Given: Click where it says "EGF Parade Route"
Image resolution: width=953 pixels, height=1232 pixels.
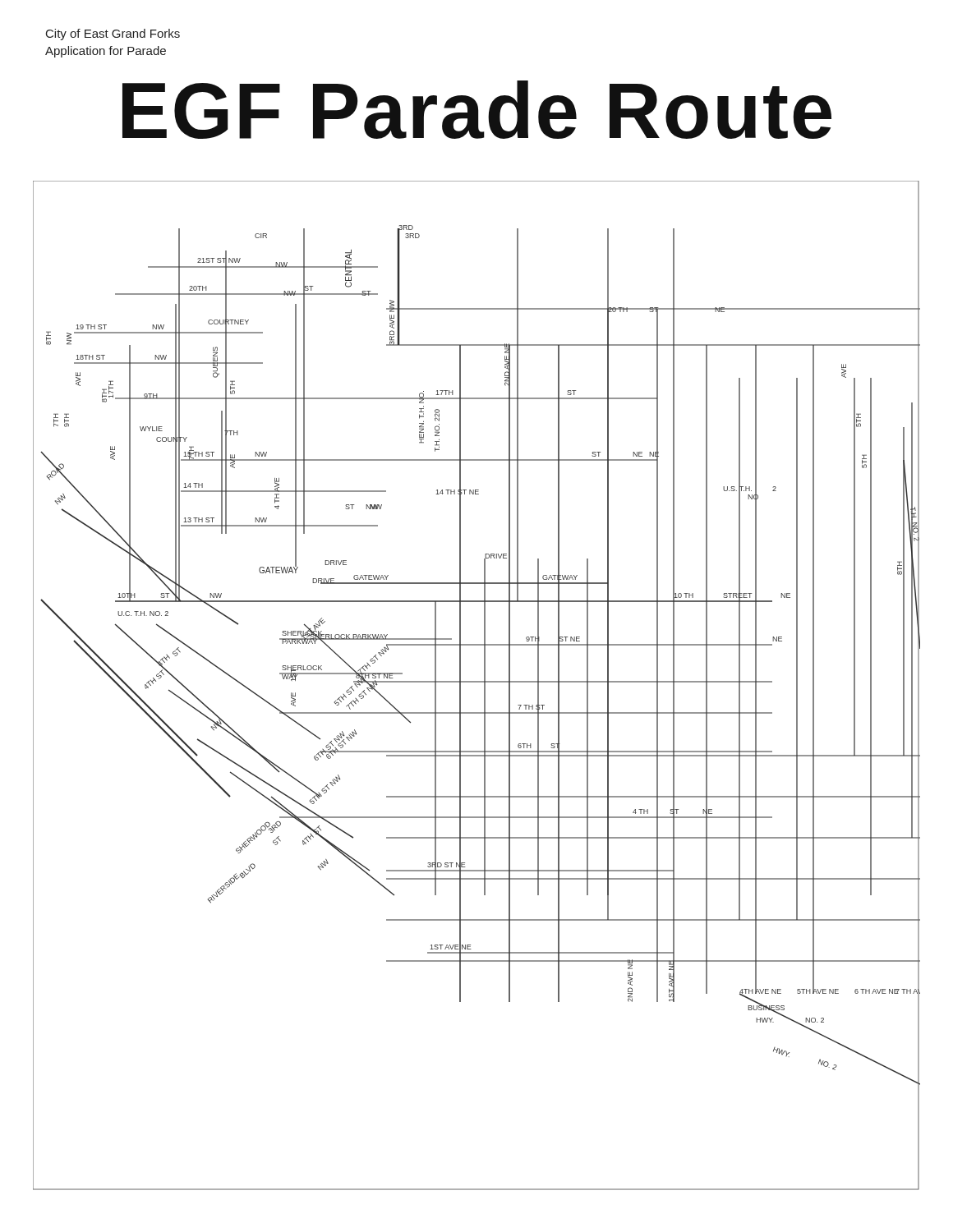Looking at the screenshot, I should click(476, 110).
